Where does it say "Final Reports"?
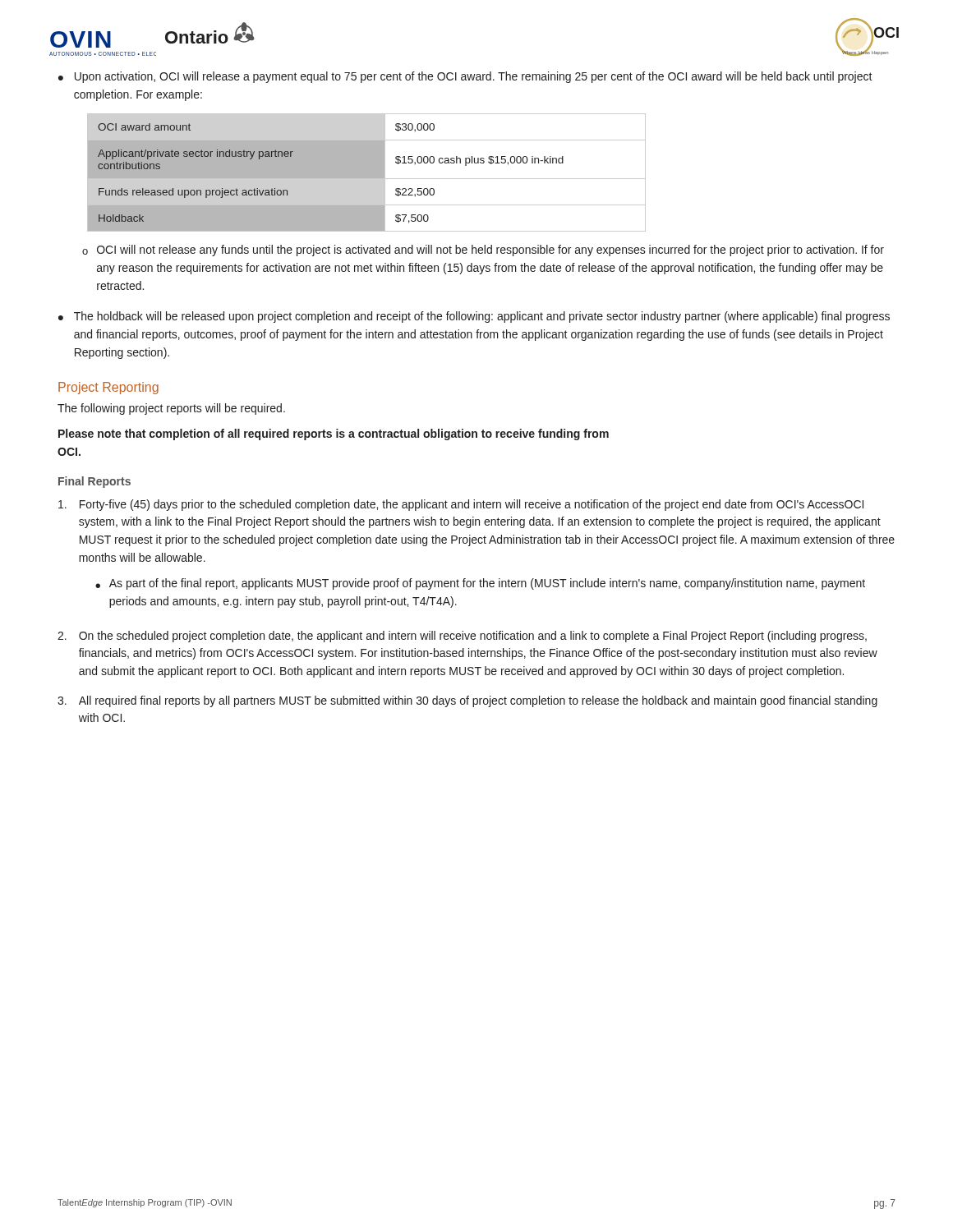The width and height of the screenshot is (953, 1232). click(x=94, y=481)
